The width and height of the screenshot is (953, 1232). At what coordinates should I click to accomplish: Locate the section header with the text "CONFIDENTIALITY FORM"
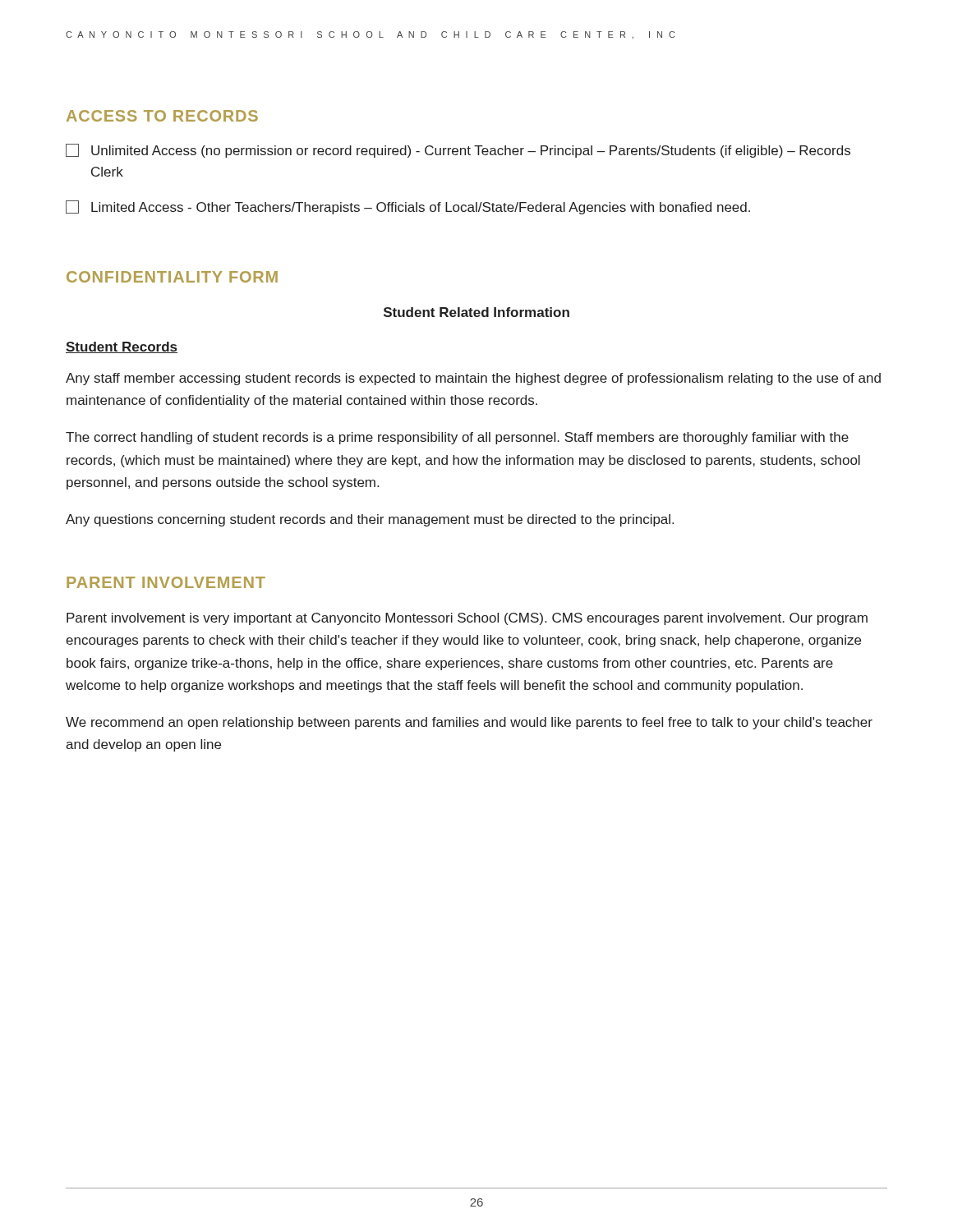tap(173, 277)
